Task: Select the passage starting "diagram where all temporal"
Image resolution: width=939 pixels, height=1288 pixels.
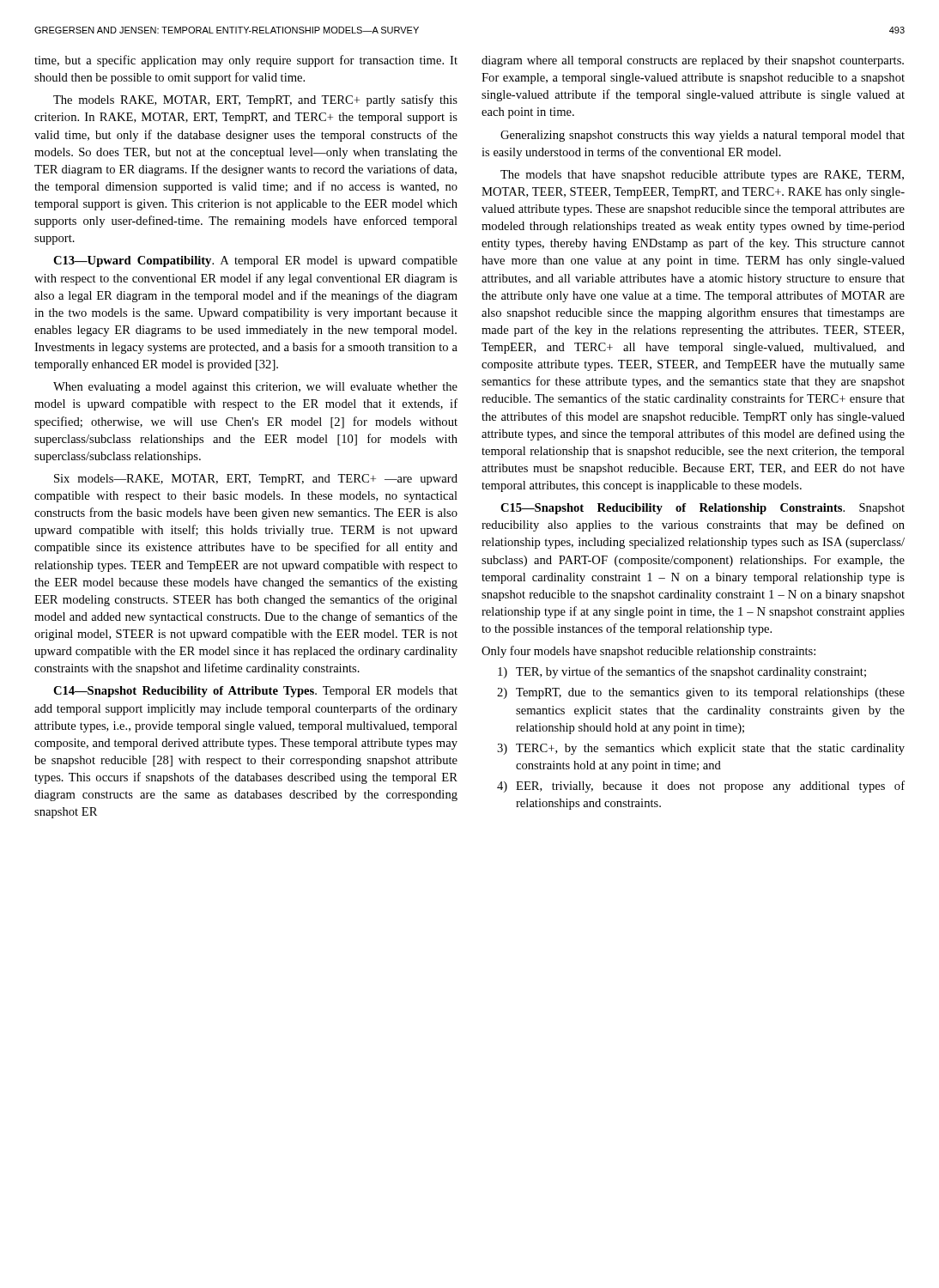Action: pyautogui.click(x=693, y=86)
